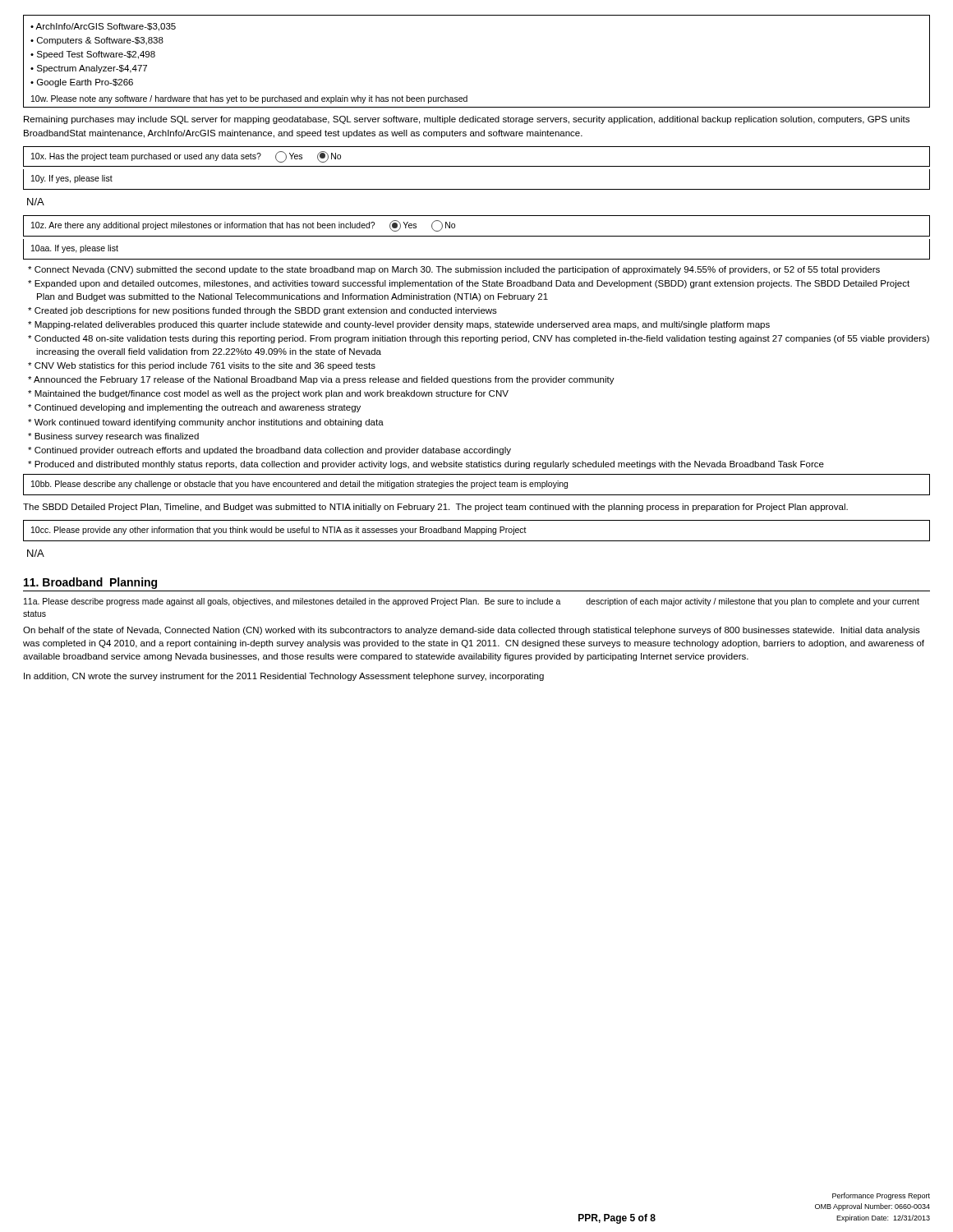Navigate to the passage starting "Work continued toward"

(x=206, y=423)
